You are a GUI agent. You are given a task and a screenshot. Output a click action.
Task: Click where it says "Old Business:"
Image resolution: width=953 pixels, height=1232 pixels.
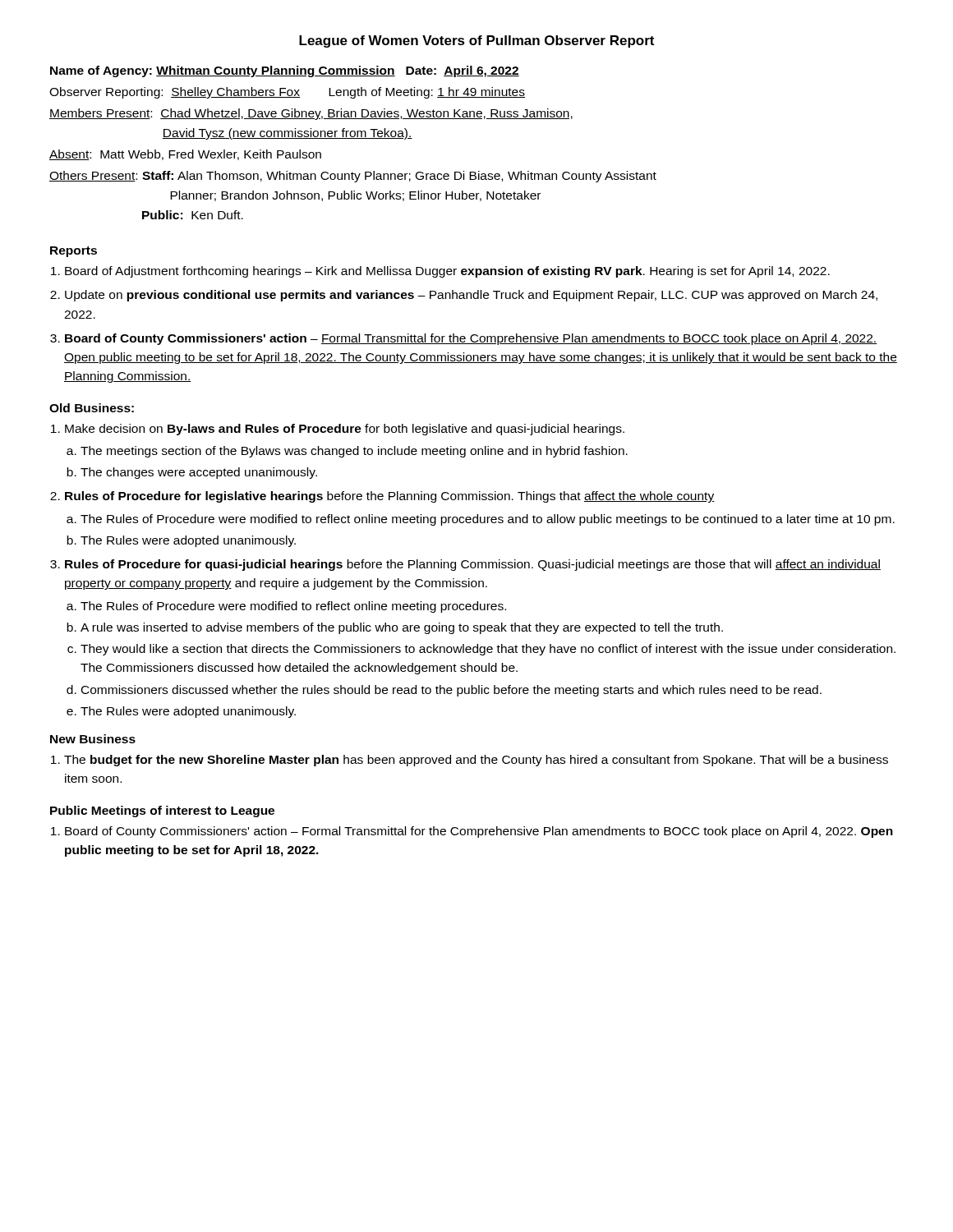[x=92, y=407]
